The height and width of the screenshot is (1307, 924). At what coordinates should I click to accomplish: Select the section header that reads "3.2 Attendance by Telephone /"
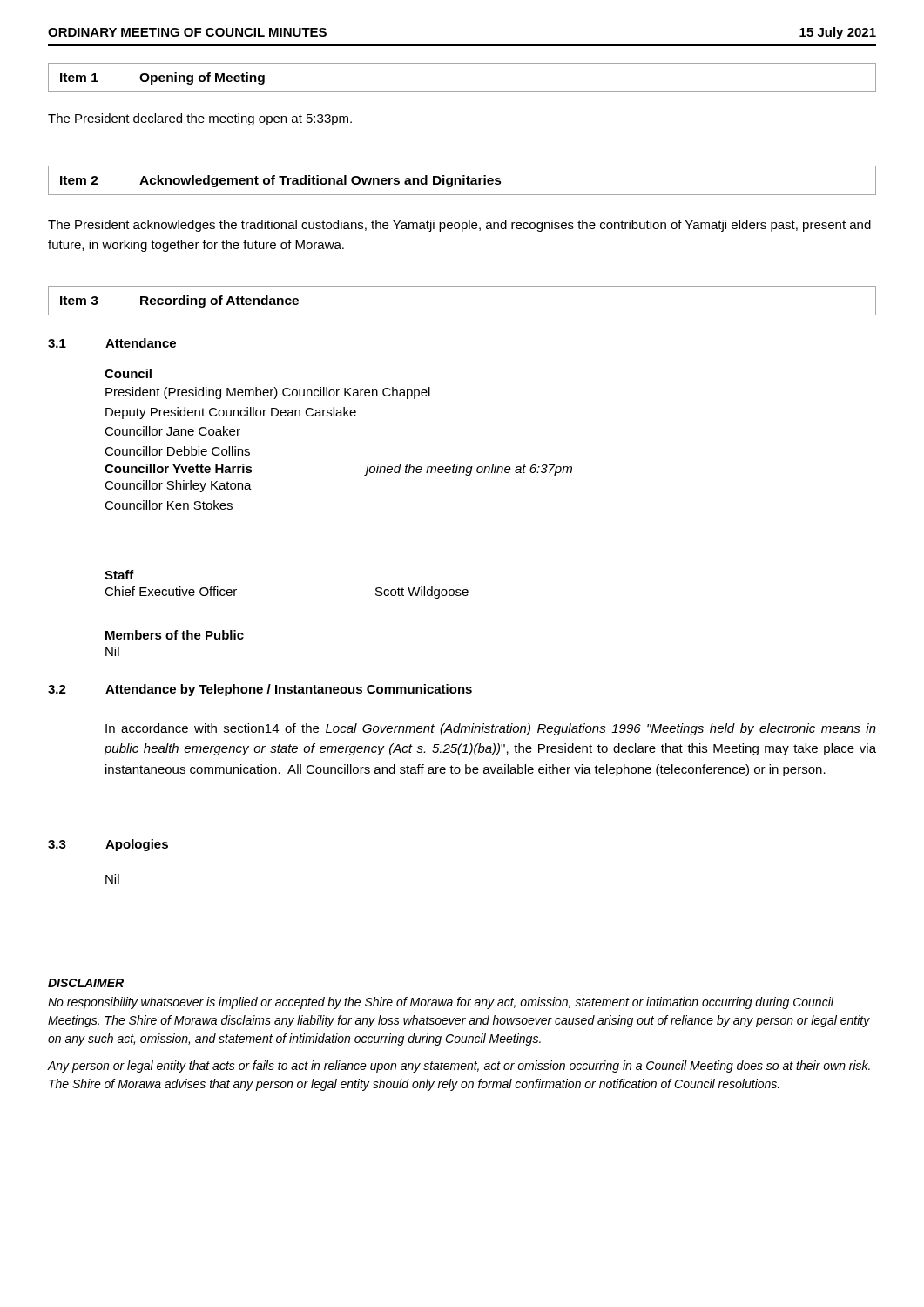pos(260,689)
